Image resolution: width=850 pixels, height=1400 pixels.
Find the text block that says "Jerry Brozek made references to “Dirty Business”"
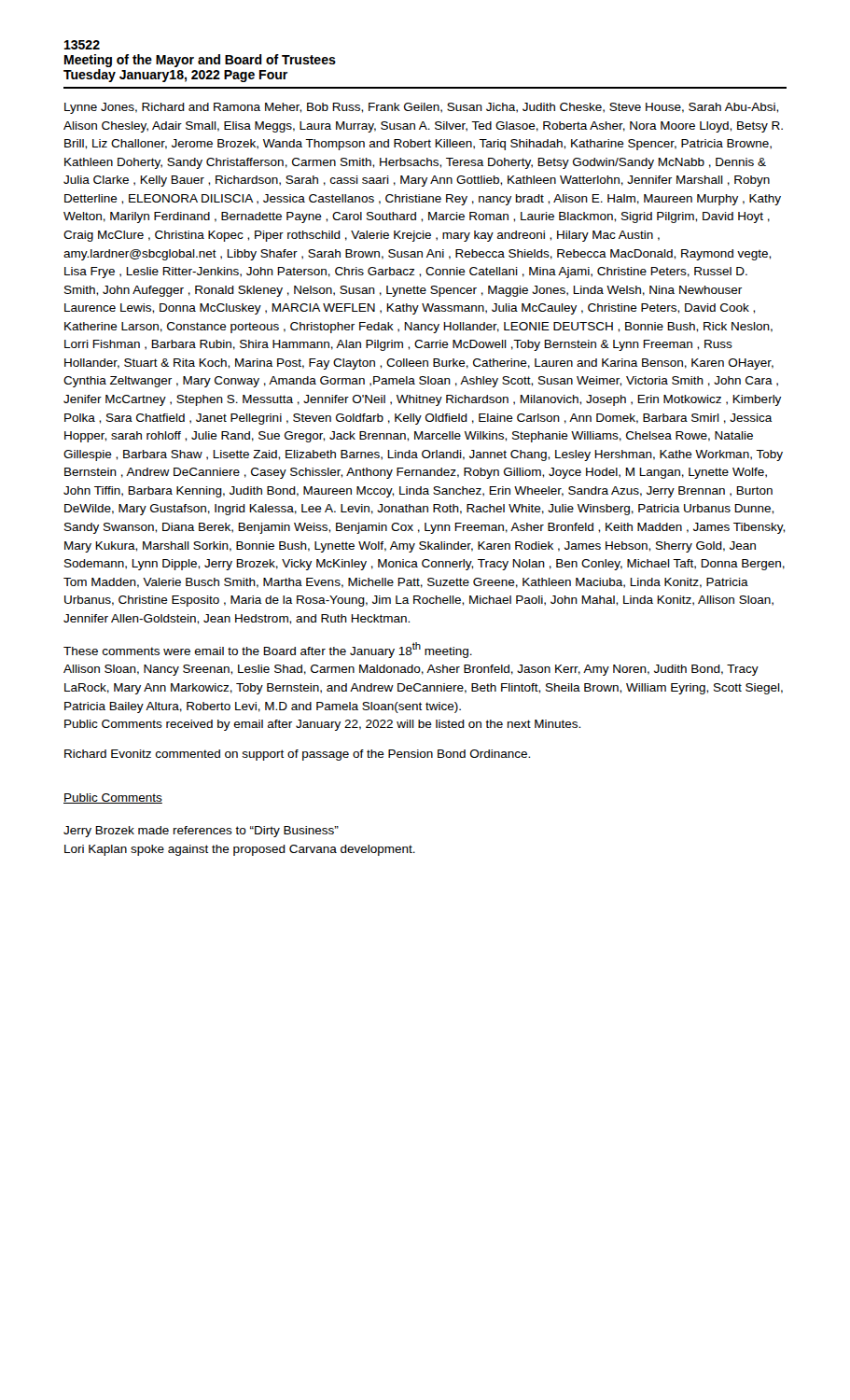pyautogui.click(x=201, y=832)
